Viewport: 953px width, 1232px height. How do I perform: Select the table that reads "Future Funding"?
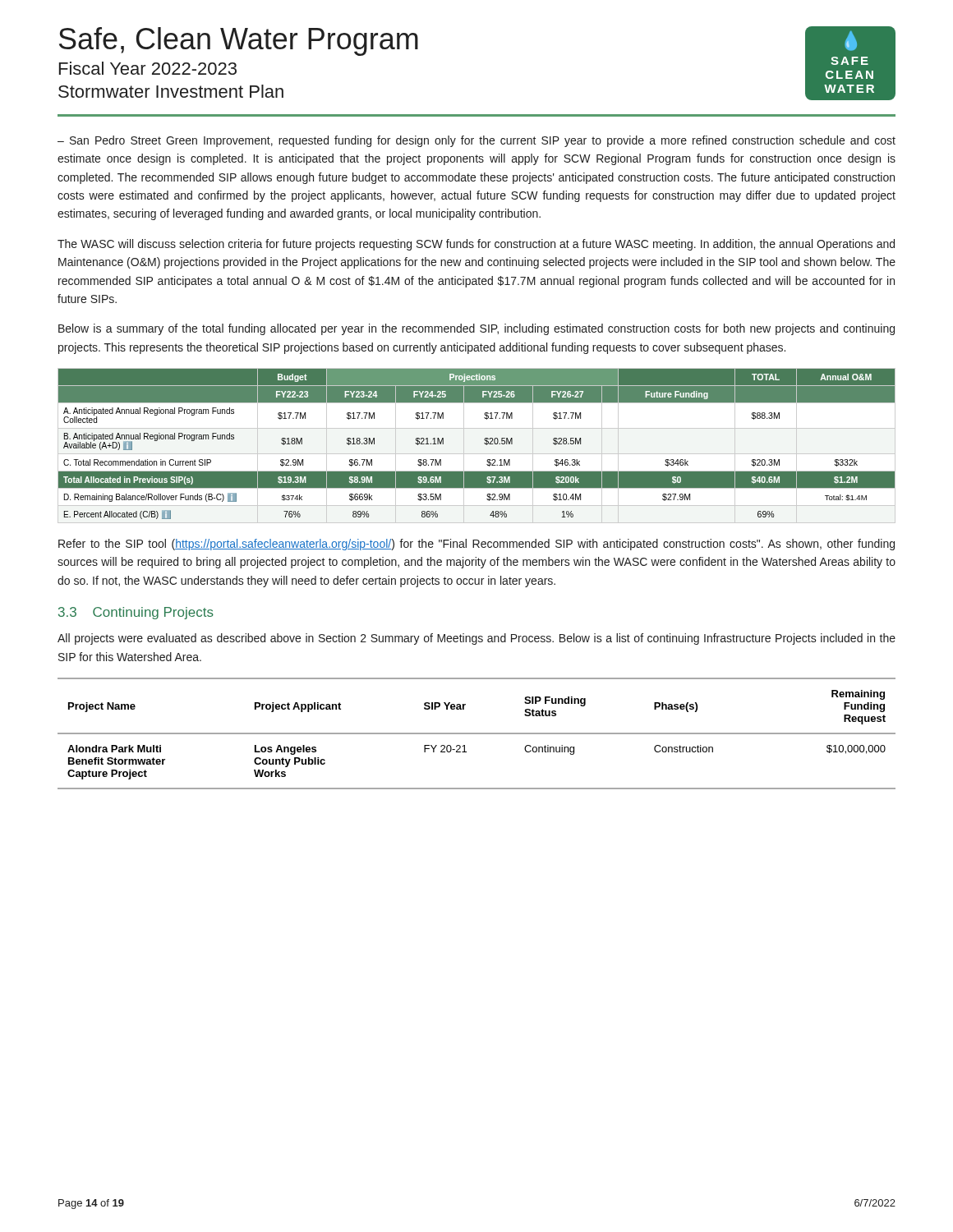[476, 446]
